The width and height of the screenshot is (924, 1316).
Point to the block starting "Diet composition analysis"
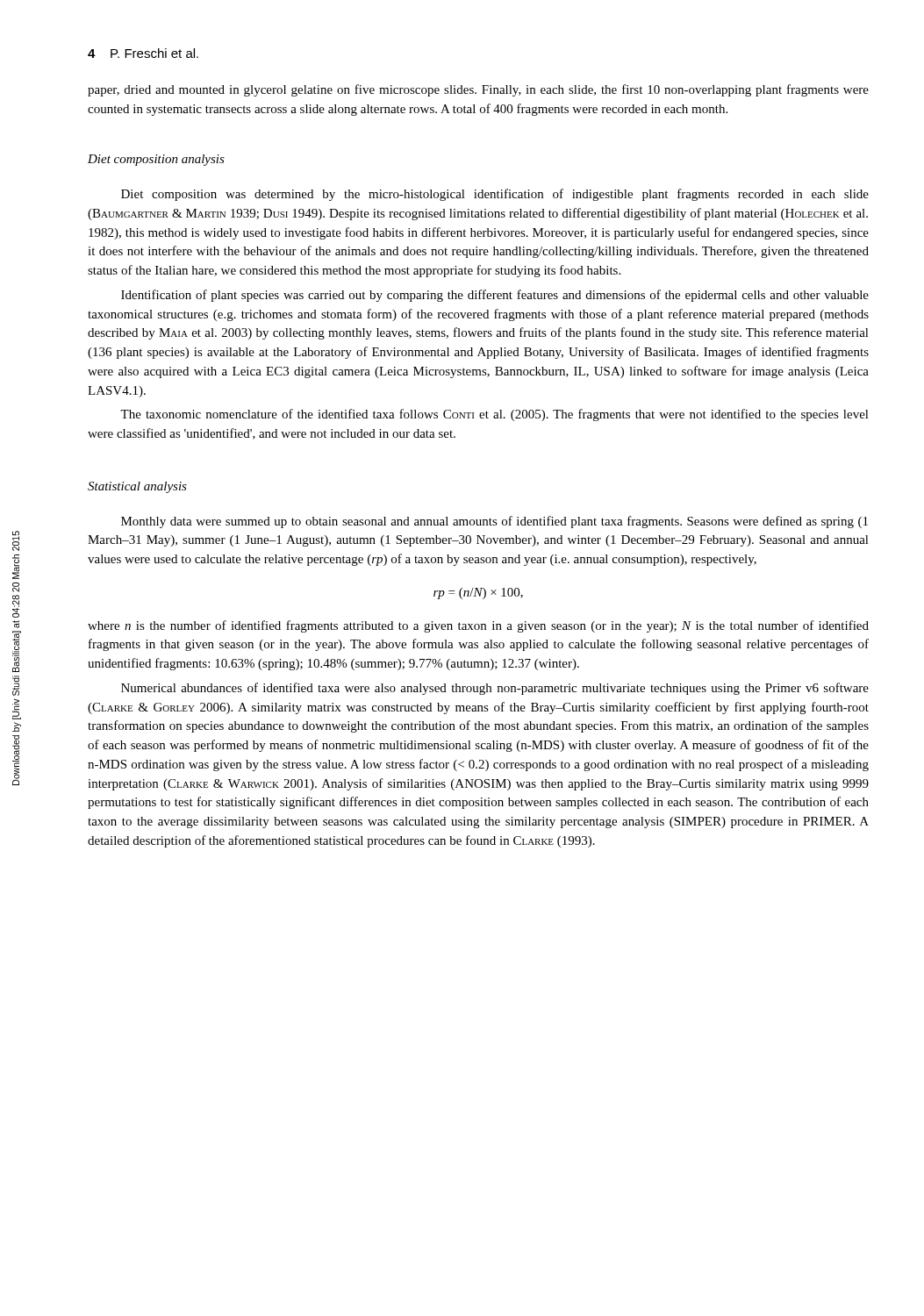tap(156, 160)
